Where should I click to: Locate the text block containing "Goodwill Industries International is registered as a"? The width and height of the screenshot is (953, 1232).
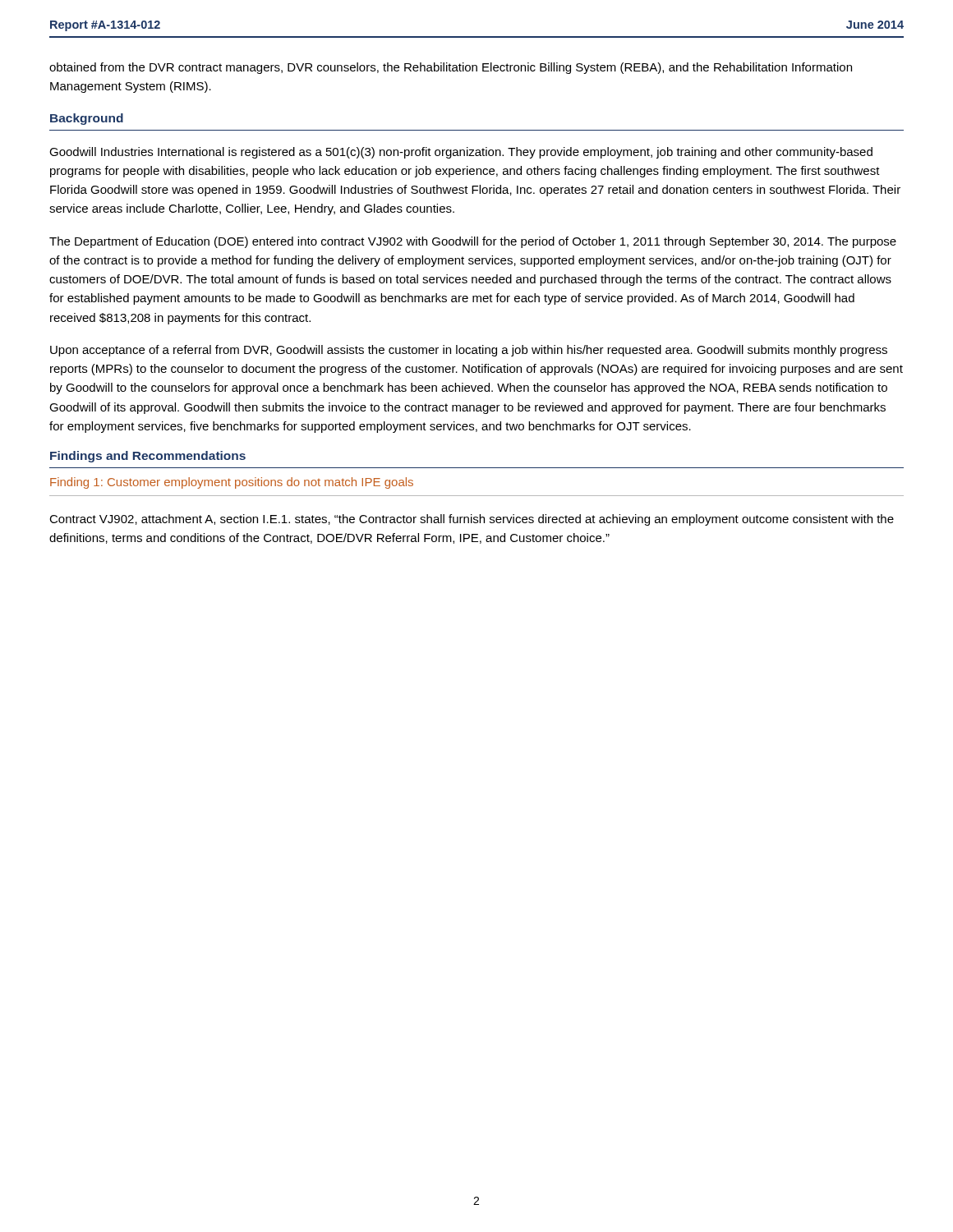click(x=475, y=180)
